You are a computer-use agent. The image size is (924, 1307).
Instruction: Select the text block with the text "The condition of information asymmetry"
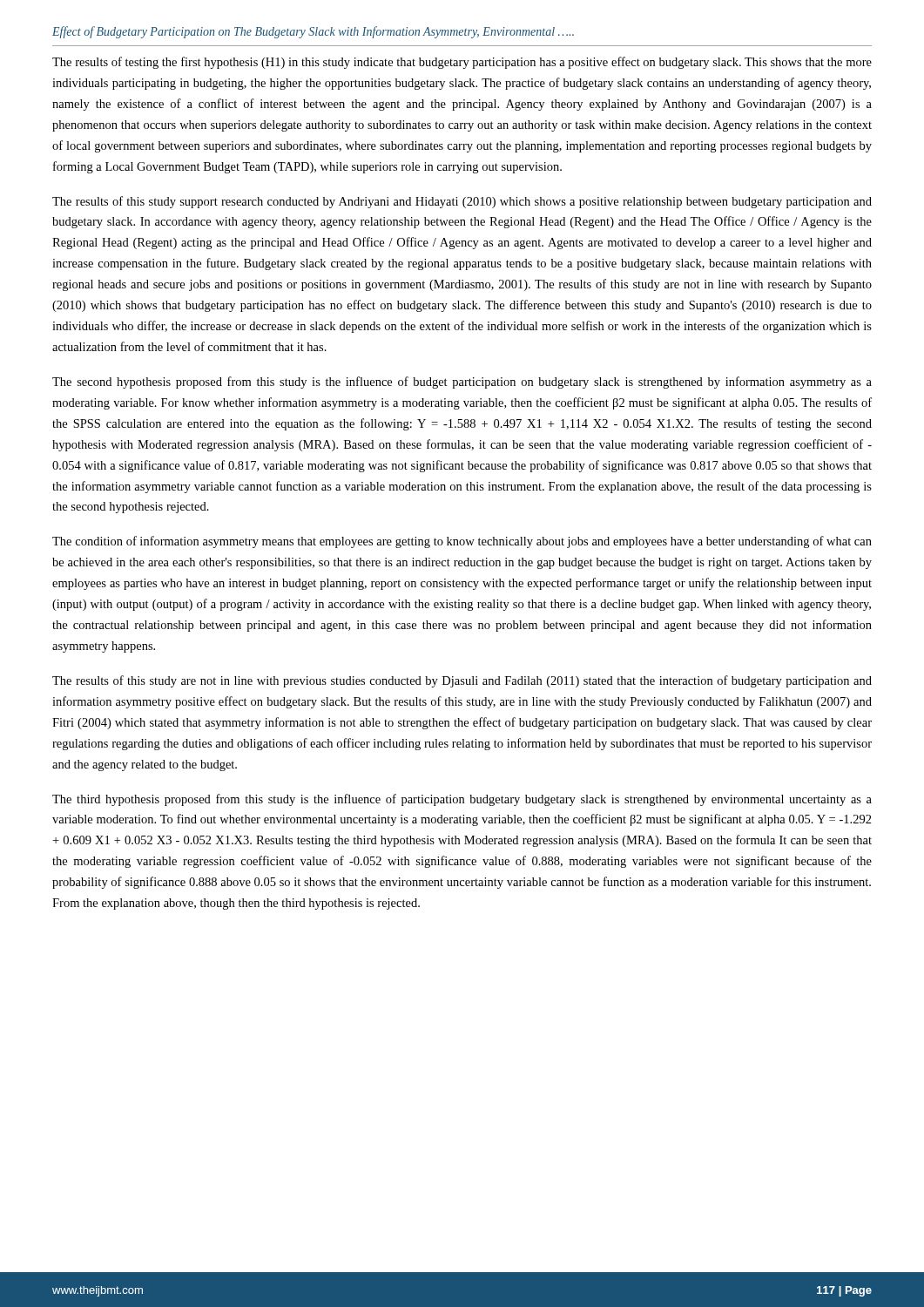click(x=462, y=594)
